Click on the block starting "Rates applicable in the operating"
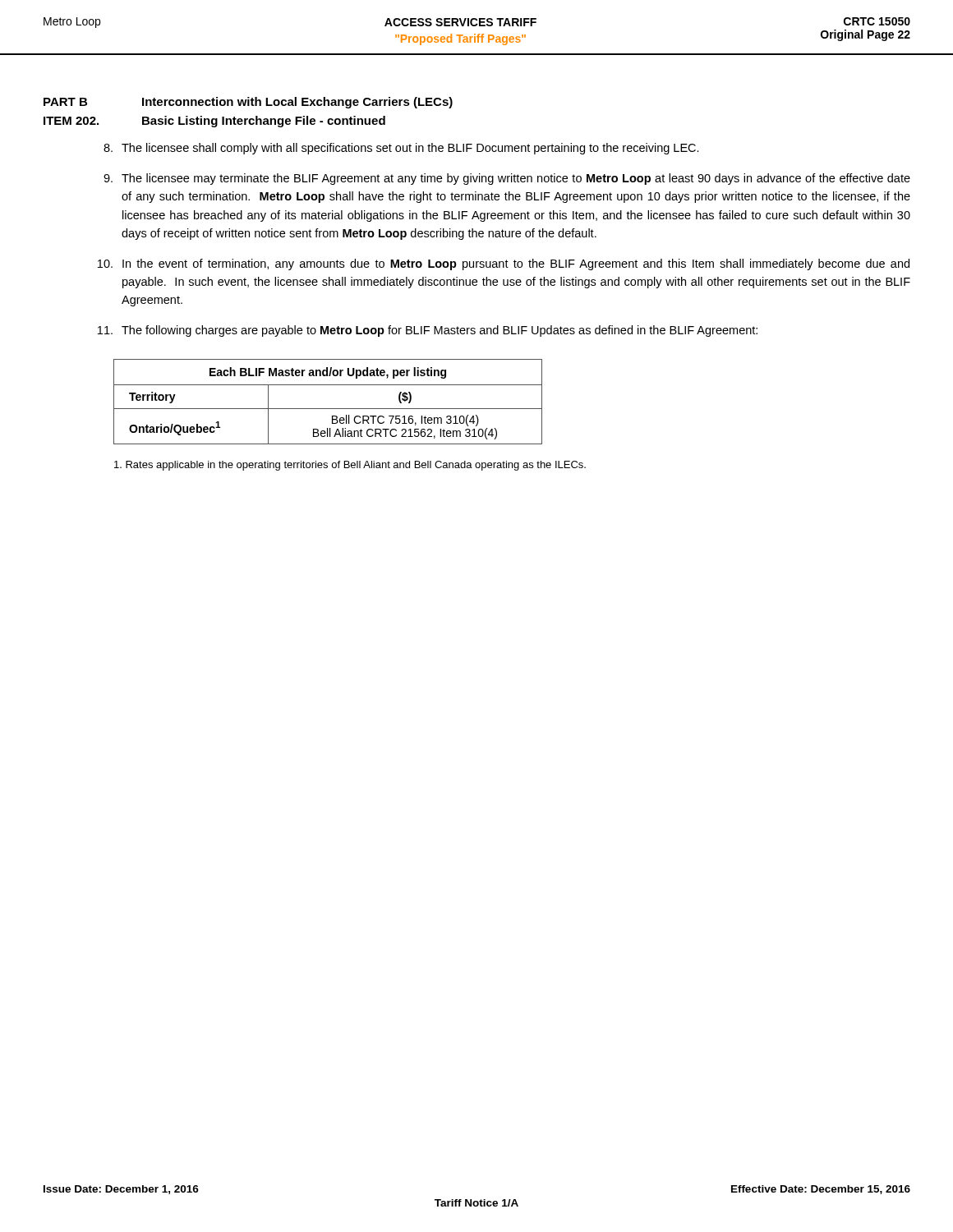This screenshot has width=953, height=1232. coord(350,465)
